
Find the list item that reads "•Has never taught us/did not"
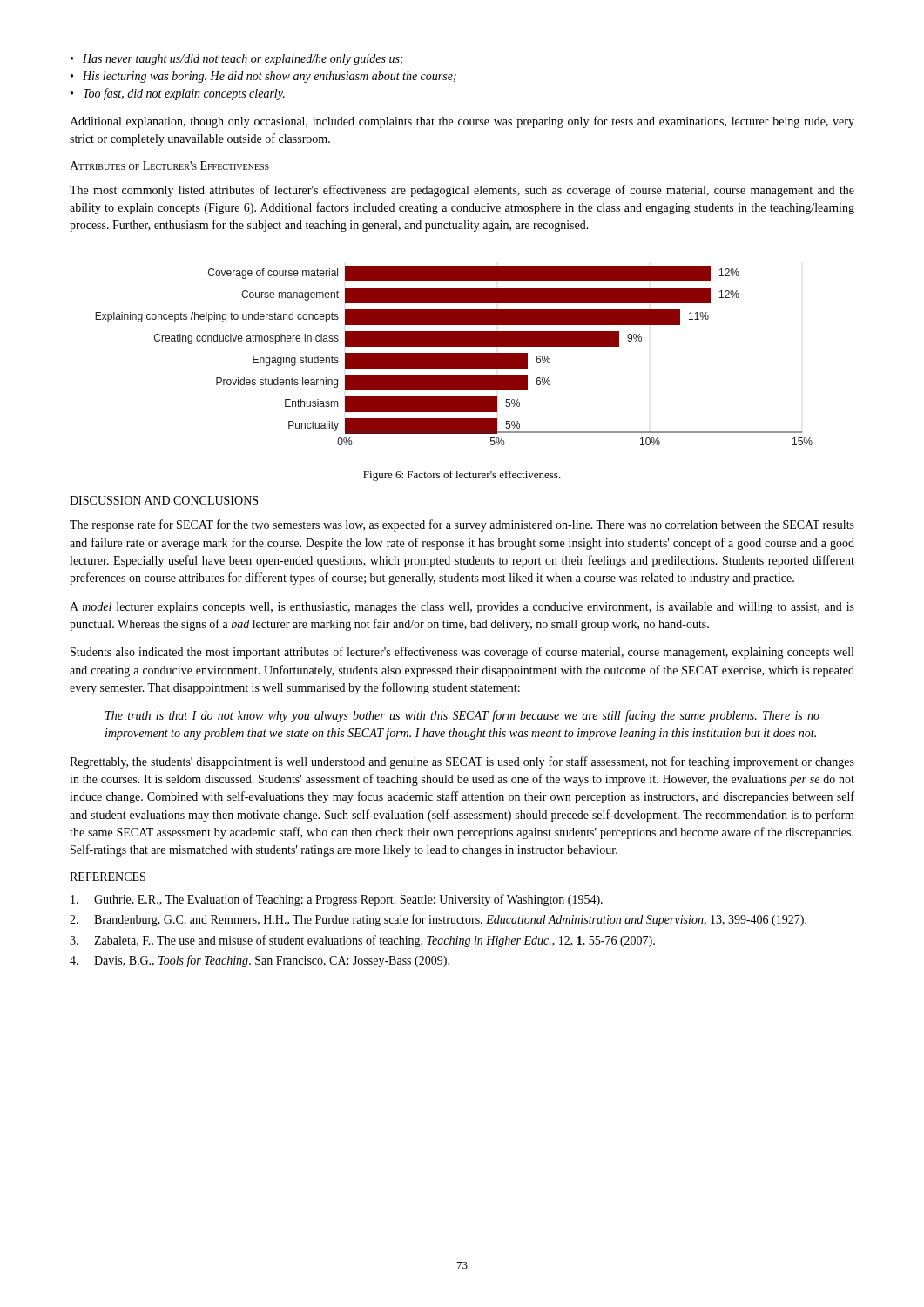click(x=237, y=59)
